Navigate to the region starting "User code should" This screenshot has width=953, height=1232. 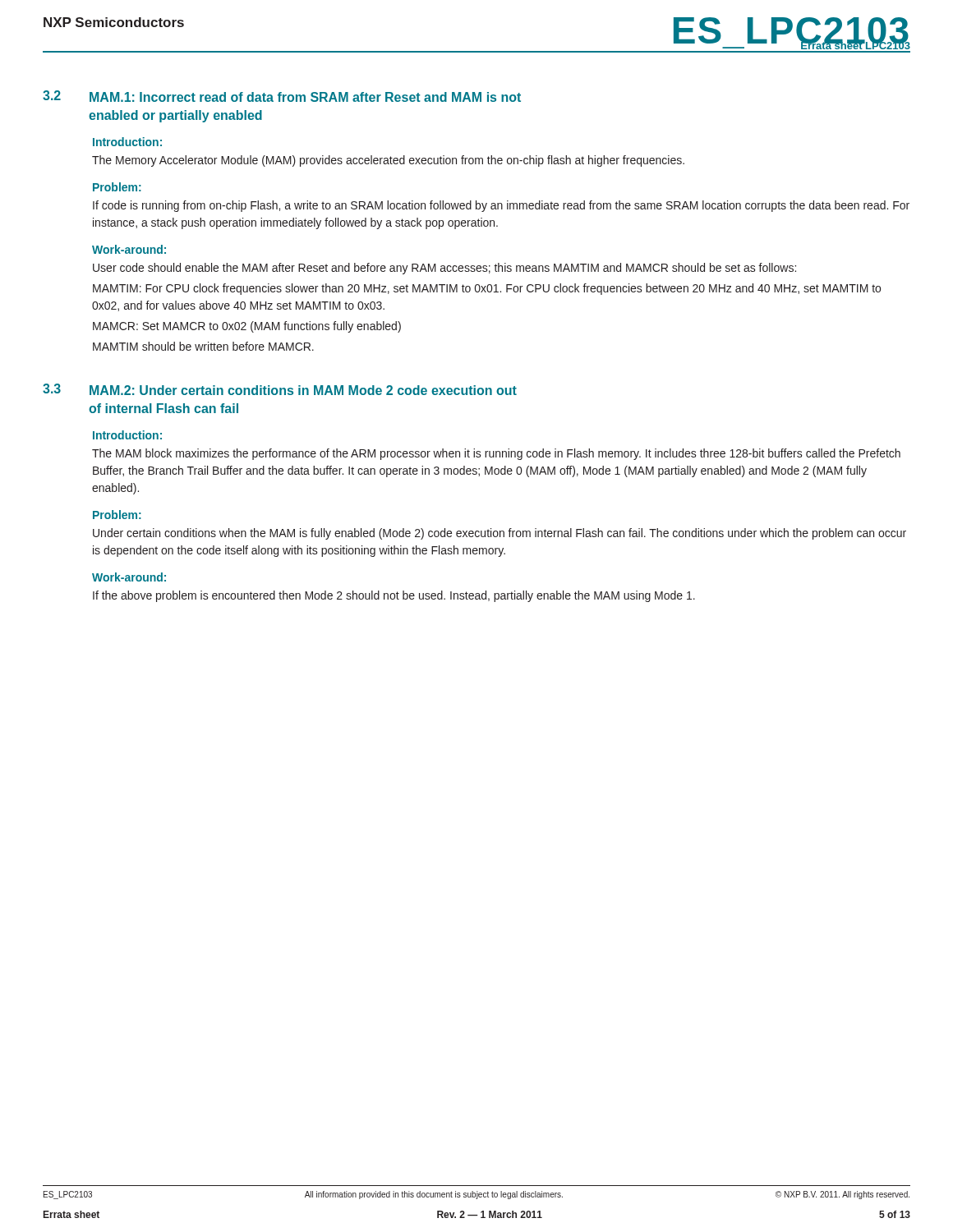445,268
